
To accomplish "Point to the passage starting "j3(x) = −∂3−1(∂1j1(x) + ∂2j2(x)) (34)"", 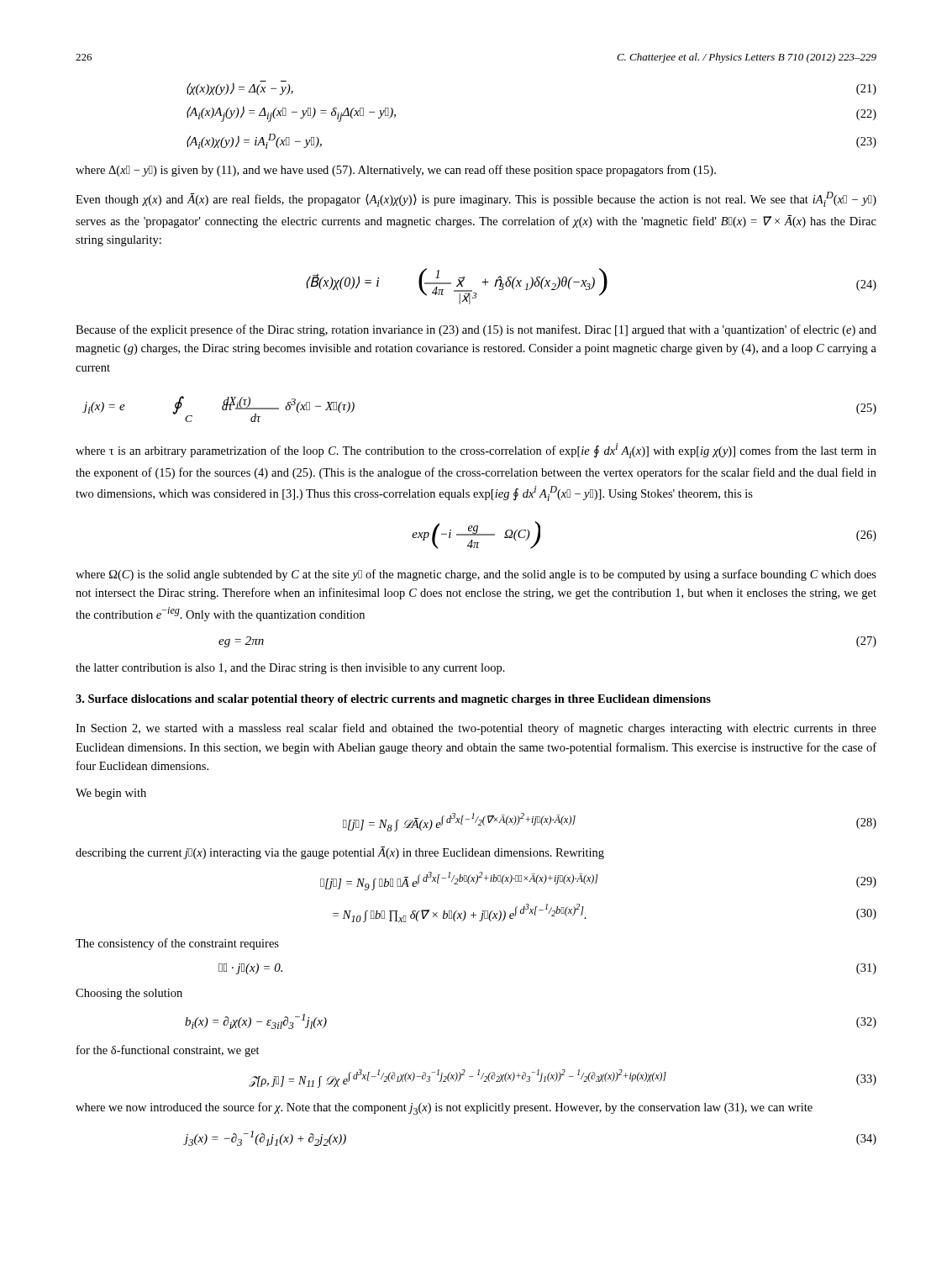I will pyautogui.click(x=260, y=1138).
